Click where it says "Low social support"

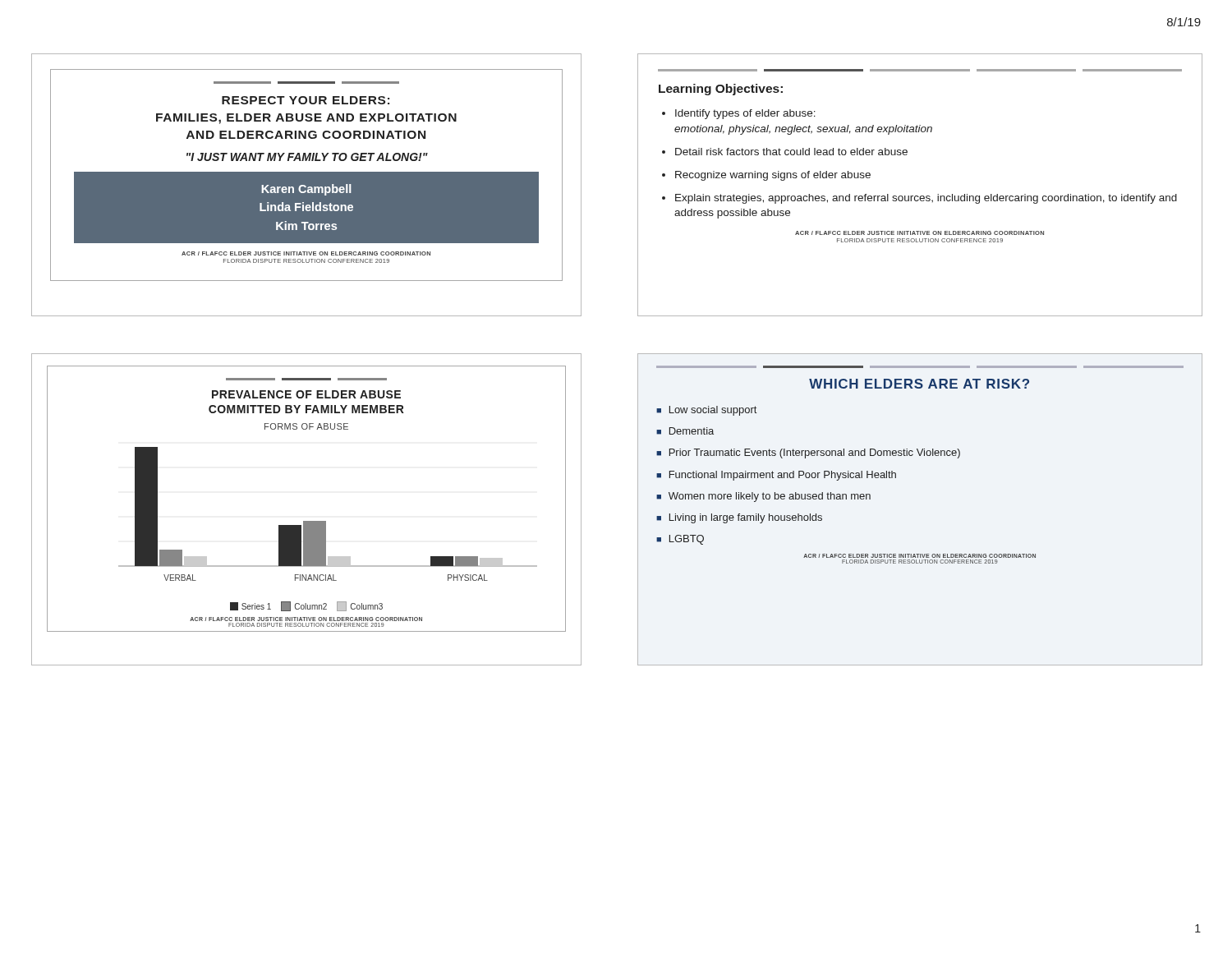[x=706, y=411]
